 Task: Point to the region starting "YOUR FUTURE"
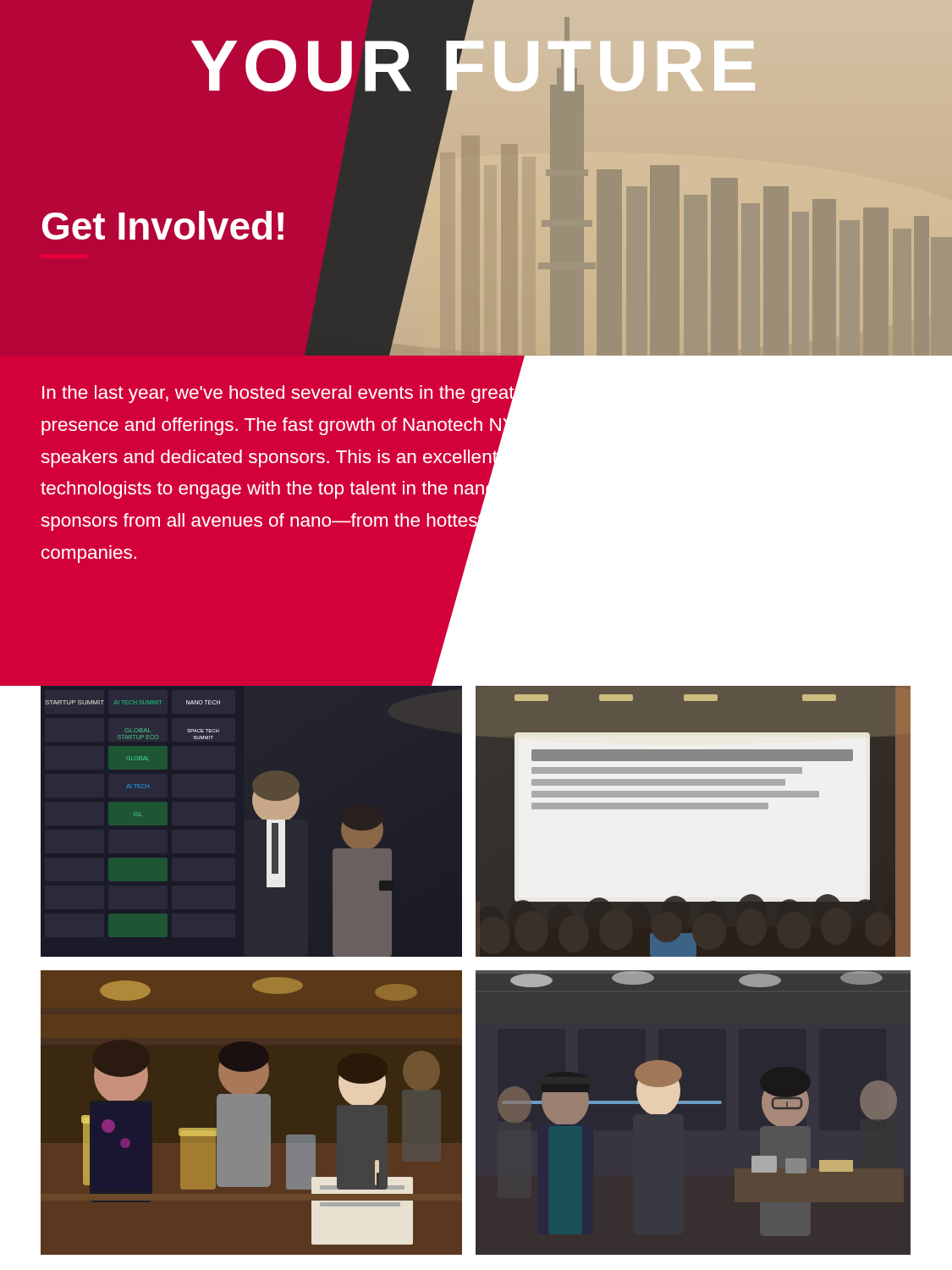(476, 65)
